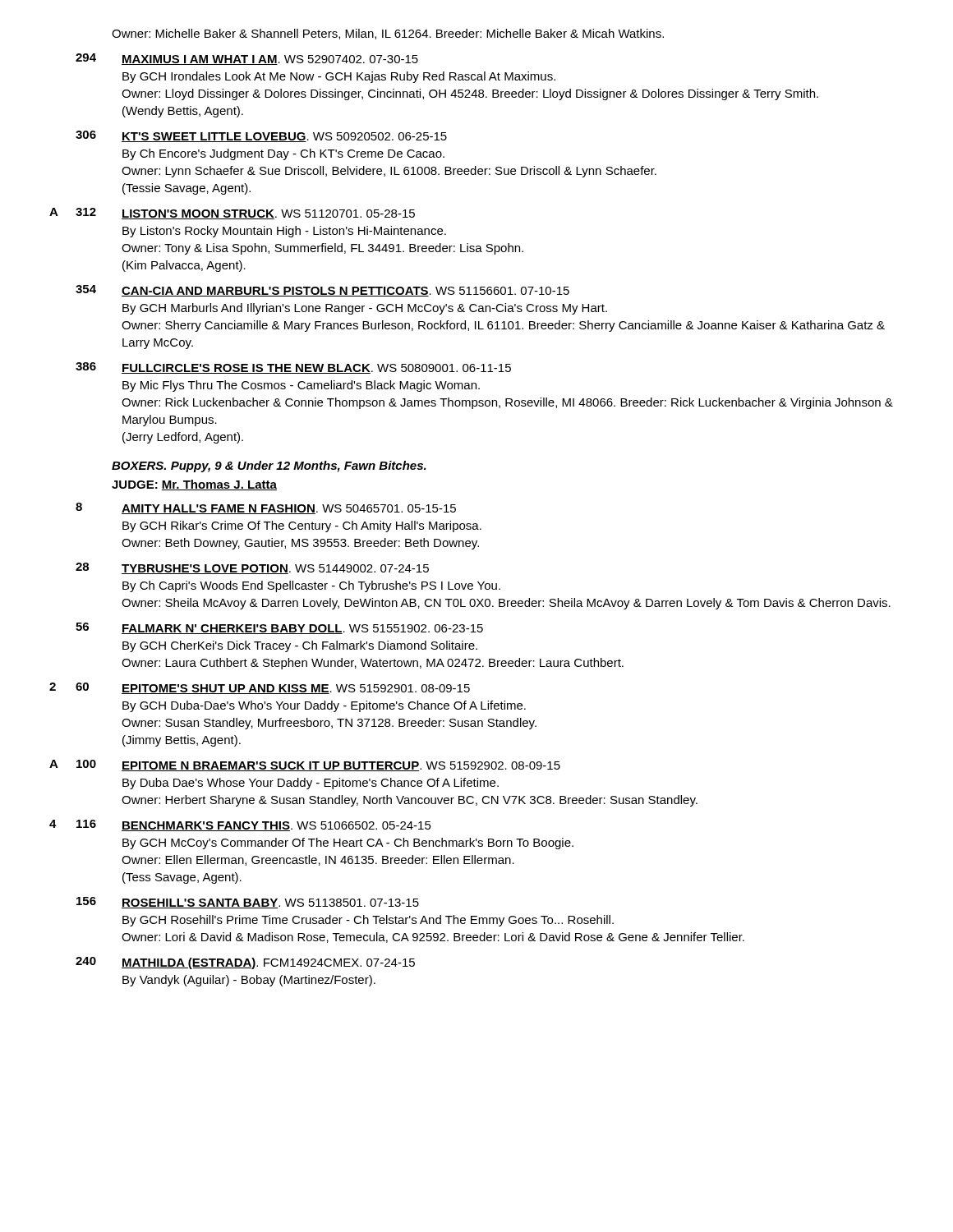Viewport: 953px width, 1232px height.
Task: Locate the block of text that opens with "28 TYBRUSHE'S LOVE POTION. WS 51449002. 07-24-15"
Action: pos(490,585)
